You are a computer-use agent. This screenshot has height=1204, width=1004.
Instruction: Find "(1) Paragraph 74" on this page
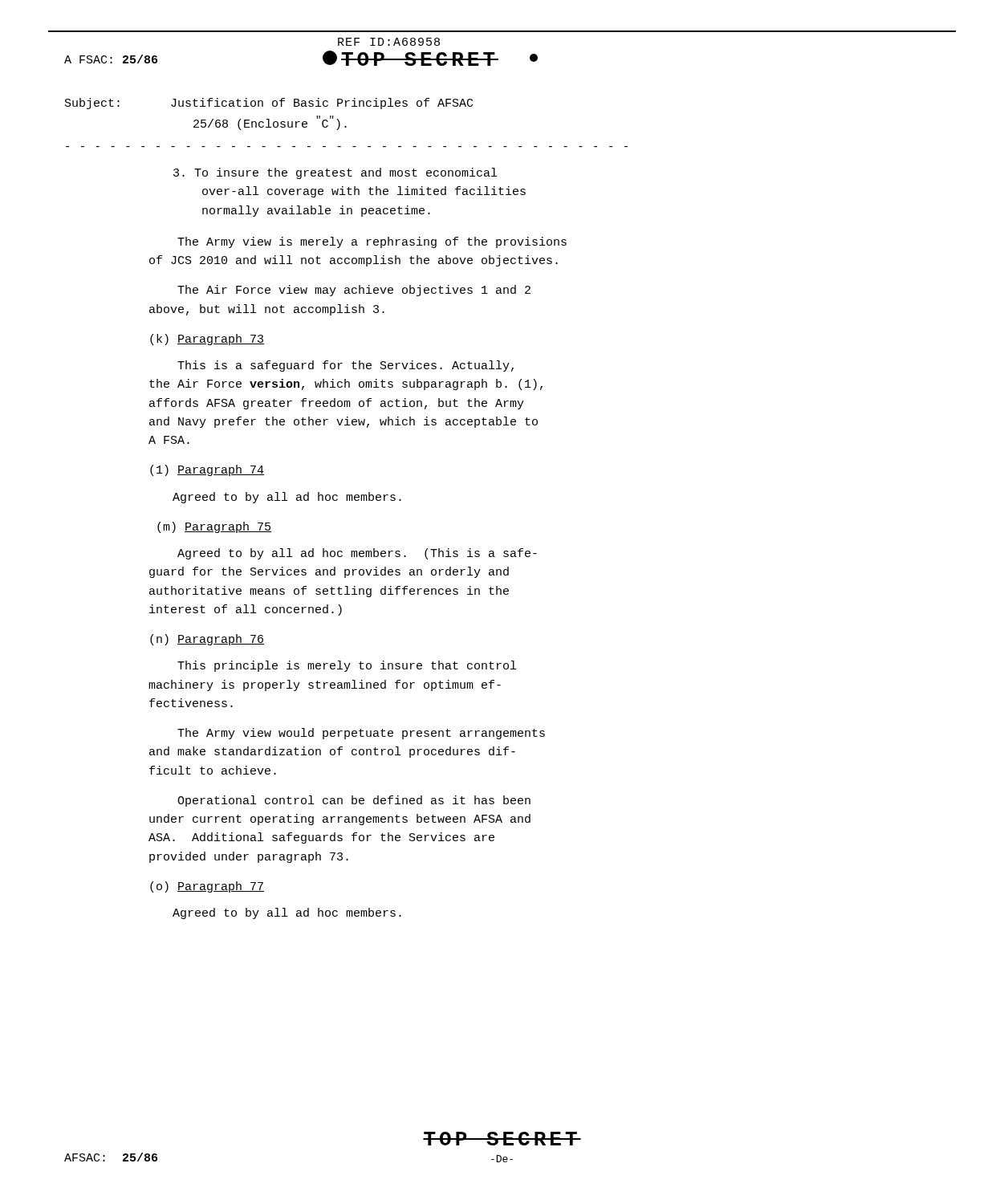point(206,471)
